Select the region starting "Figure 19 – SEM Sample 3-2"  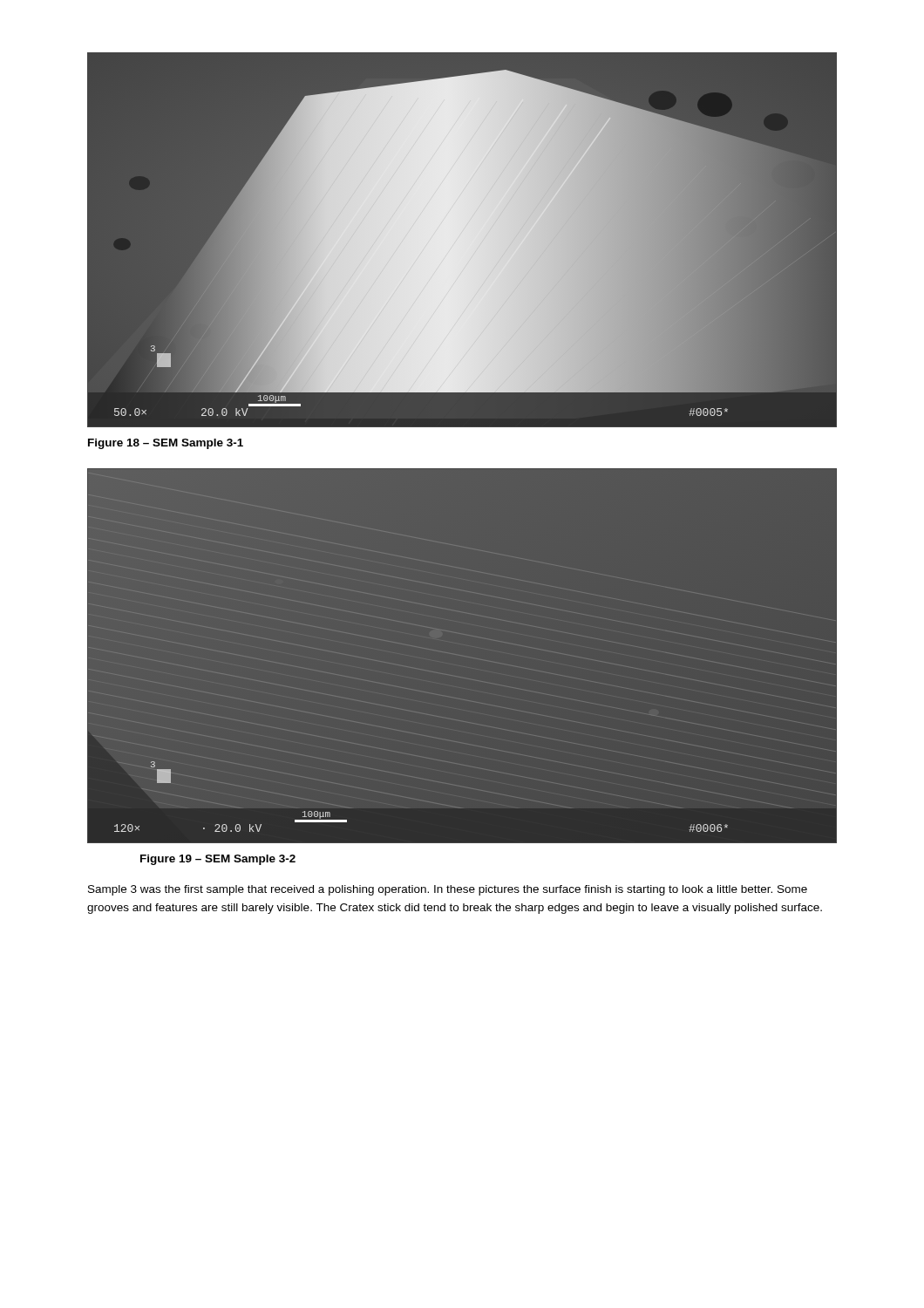[x=218, y=858]
